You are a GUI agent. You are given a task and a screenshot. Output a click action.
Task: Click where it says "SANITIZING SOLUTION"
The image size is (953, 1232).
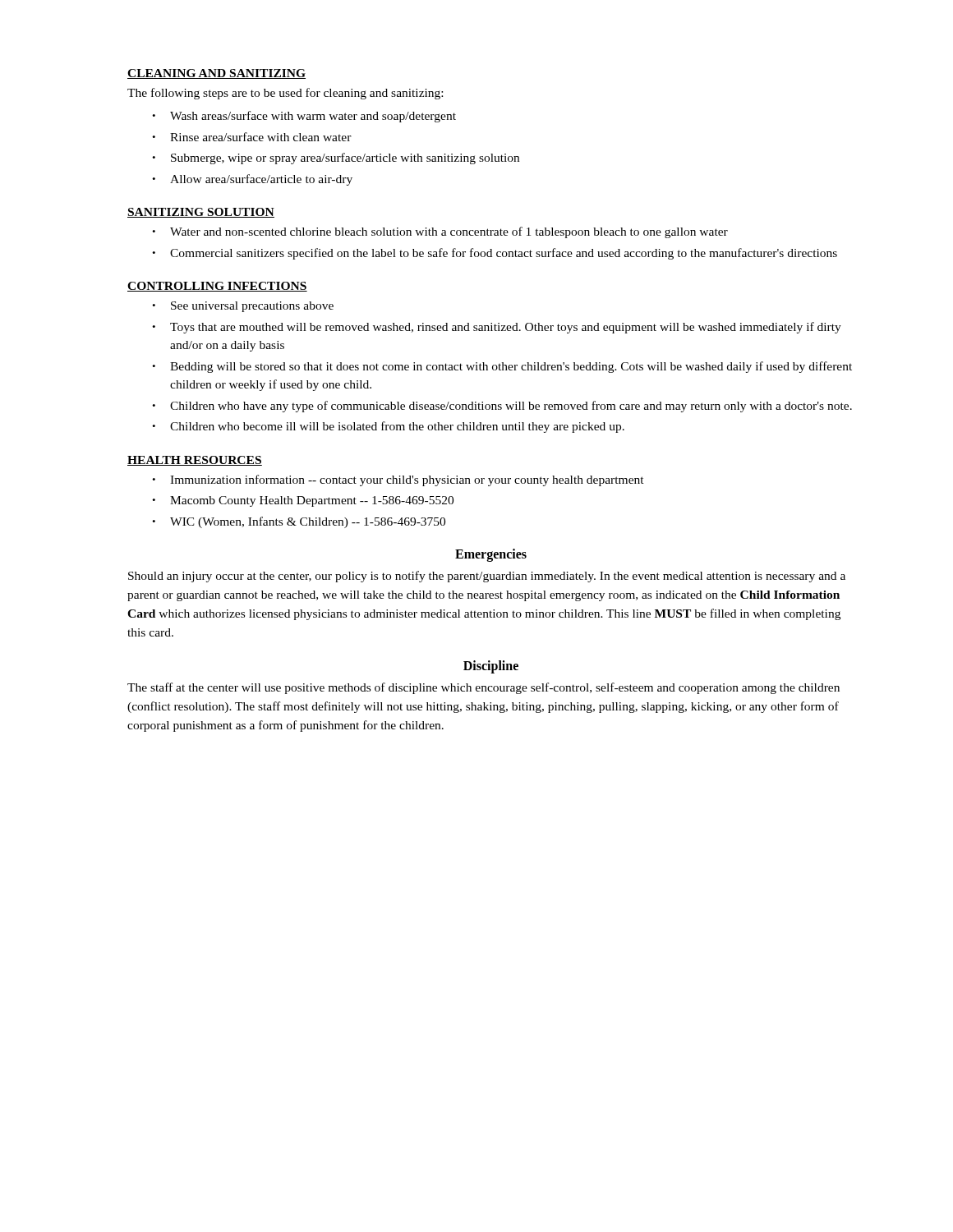pyautogui.click(x=201, y=212)
